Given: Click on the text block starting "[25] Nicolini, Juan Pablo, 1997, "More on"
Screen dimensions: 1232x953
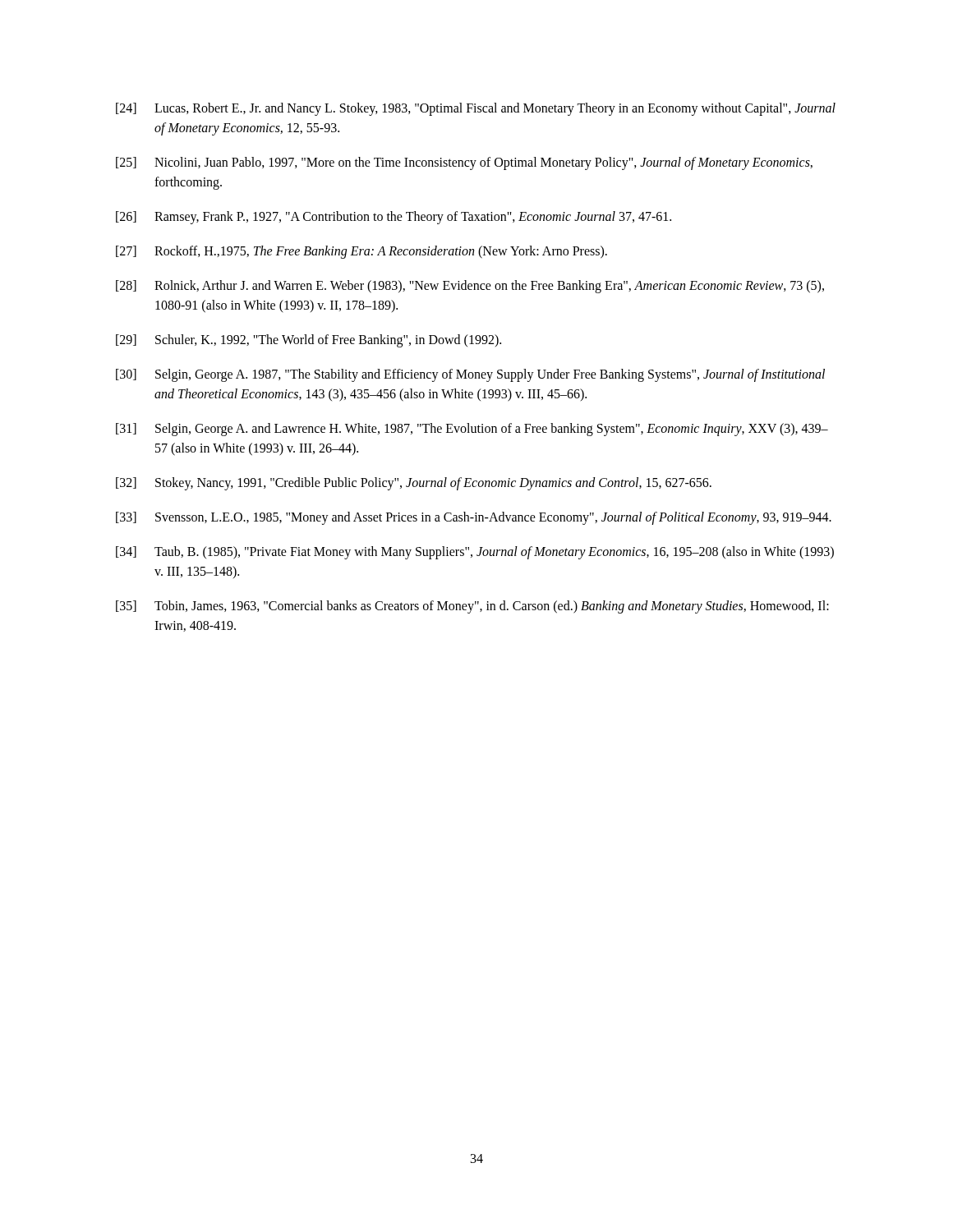Looking at the screenshot, I should (476, 172).
